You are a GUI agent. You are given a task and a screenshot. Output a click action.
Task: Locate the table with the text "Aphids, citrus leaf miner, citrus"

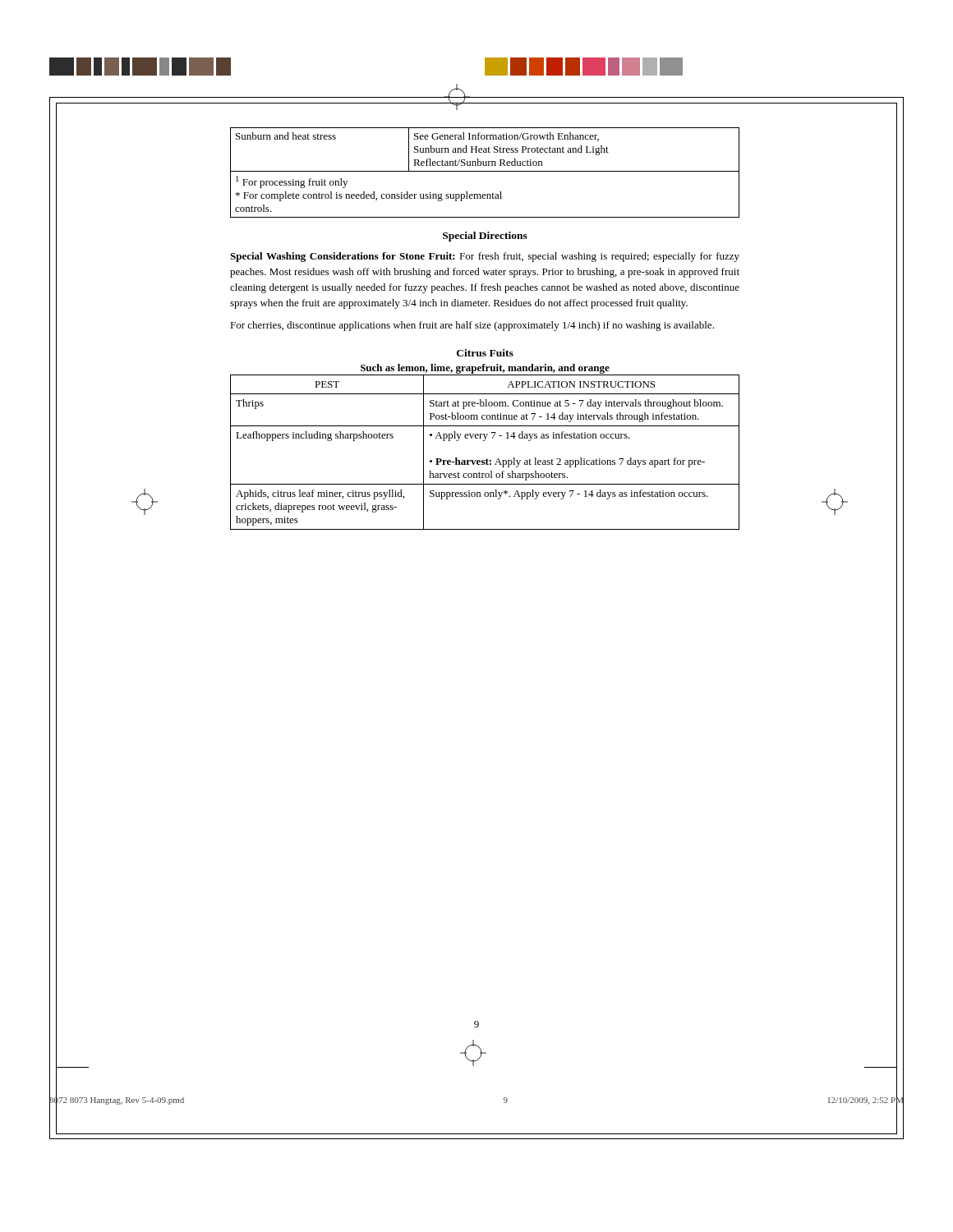[x=485, y=452]
